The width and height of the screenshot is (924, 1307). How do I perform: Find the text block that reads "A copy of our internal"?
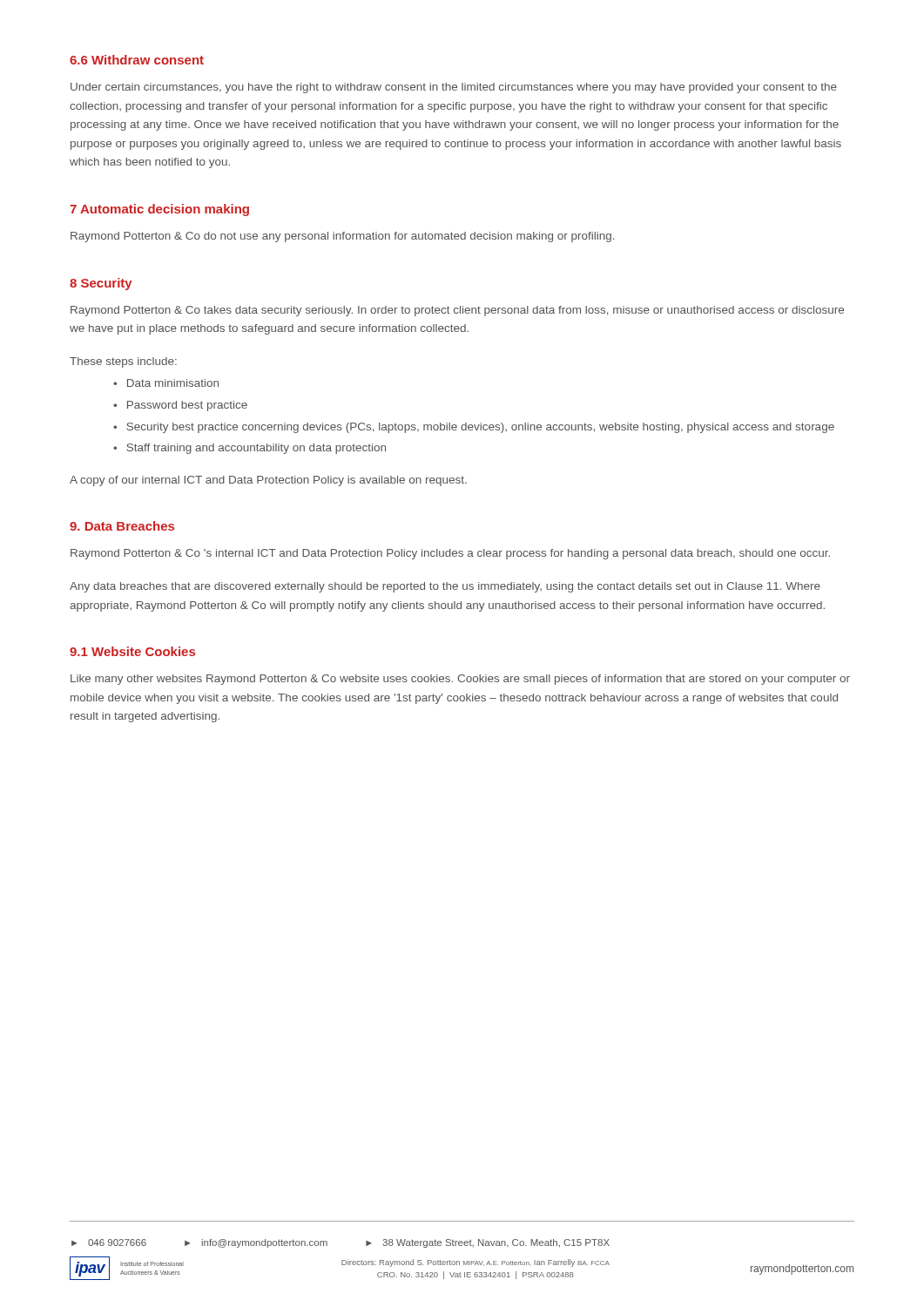[x=269, y=479]
